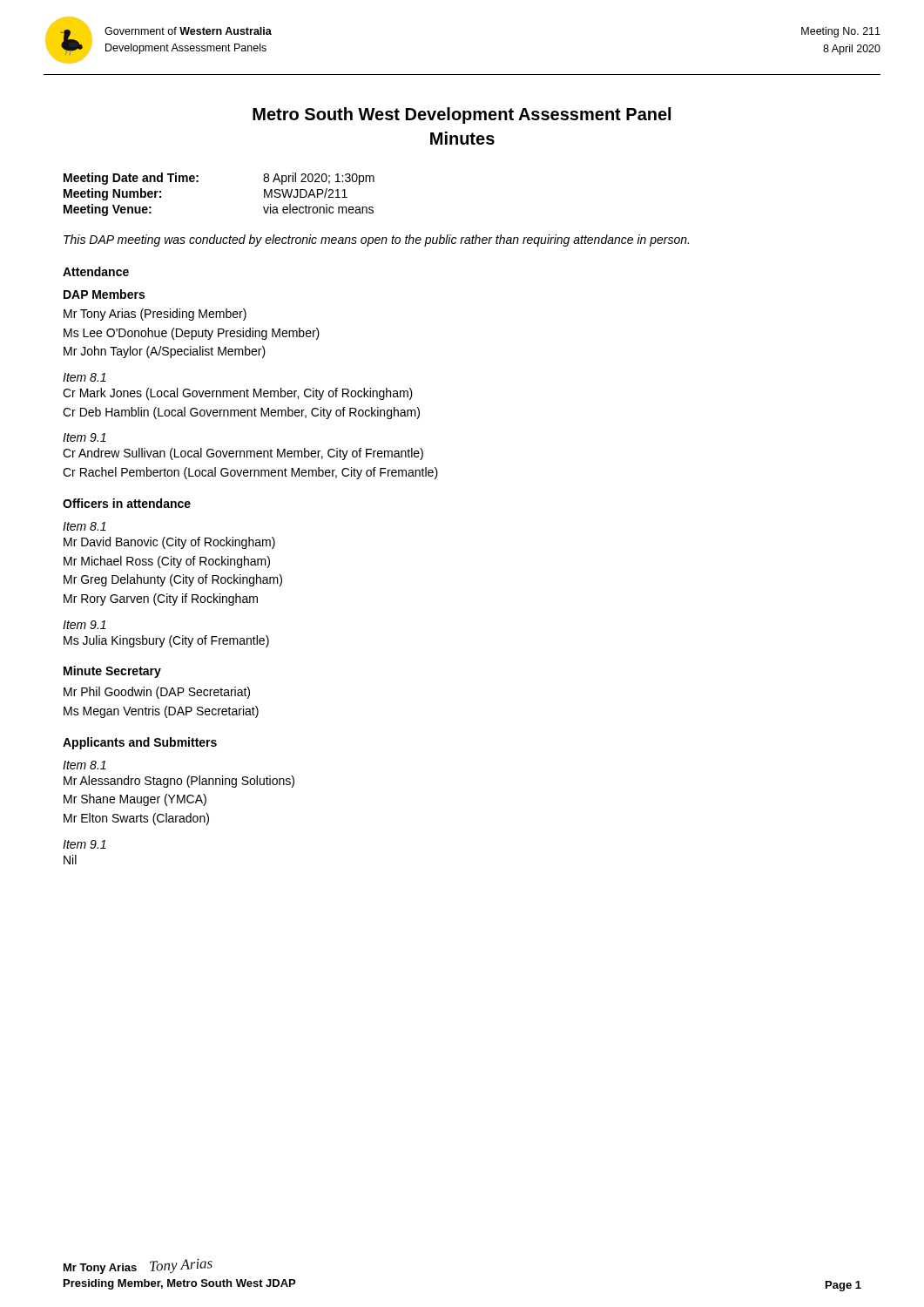Click where it says "Applicants and Submitters"
The height and width of the screenshot is (1307, 924).
(x=140, y=742)
